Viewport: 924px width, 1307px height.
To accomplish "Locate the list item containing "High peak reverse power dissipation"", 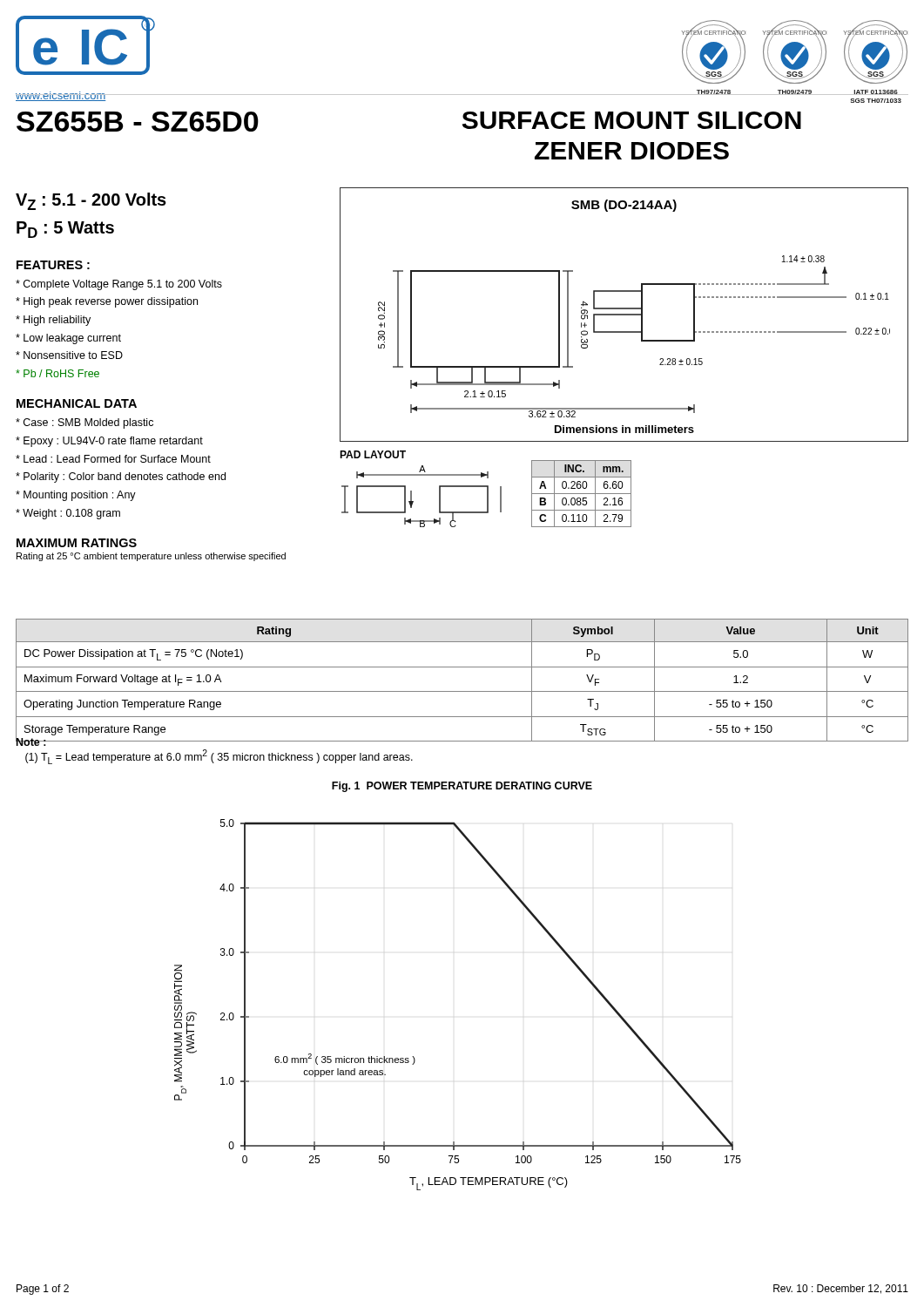I will point(107,302).
